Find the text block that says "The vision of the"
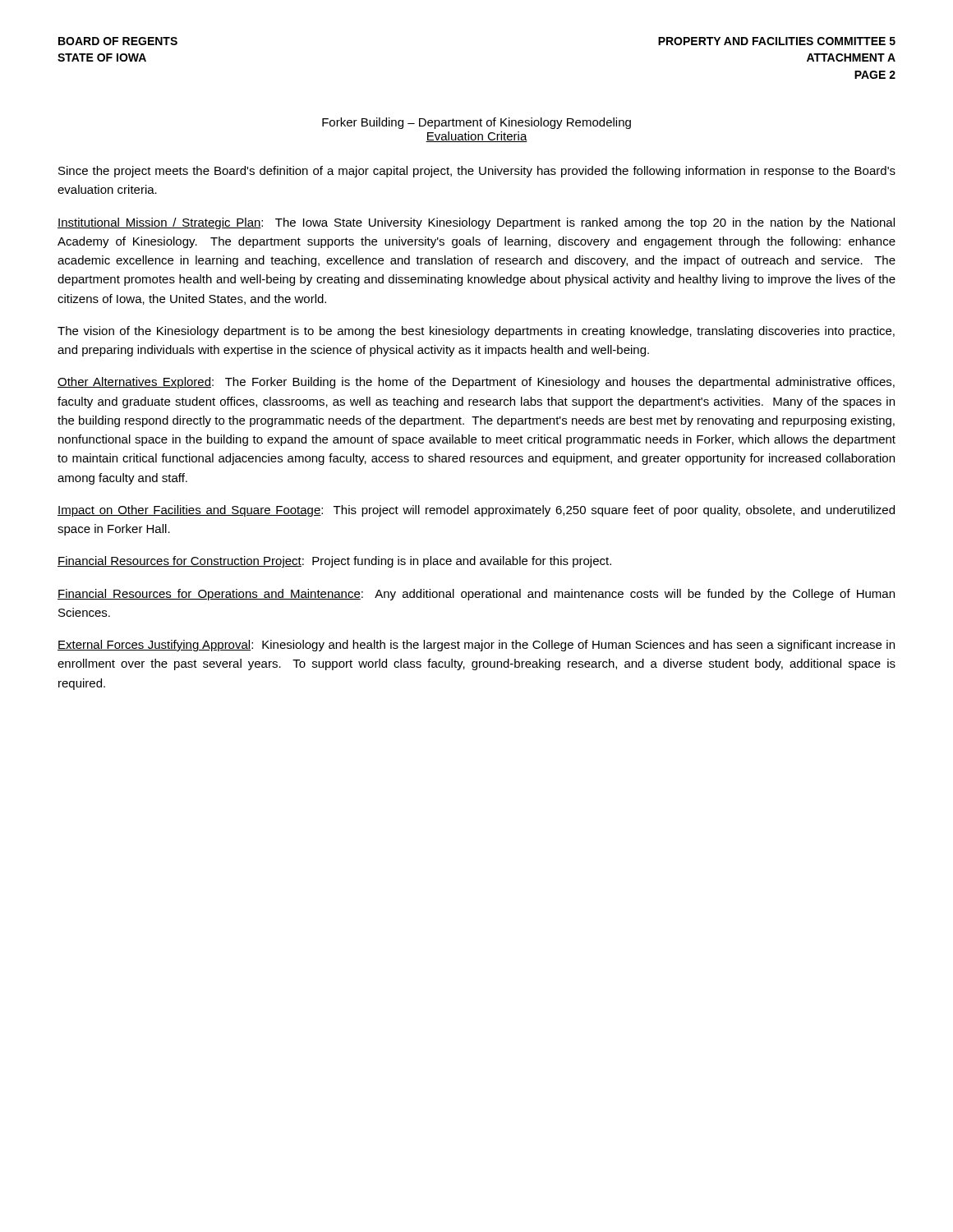The image size is (953, 1232). 476,340
